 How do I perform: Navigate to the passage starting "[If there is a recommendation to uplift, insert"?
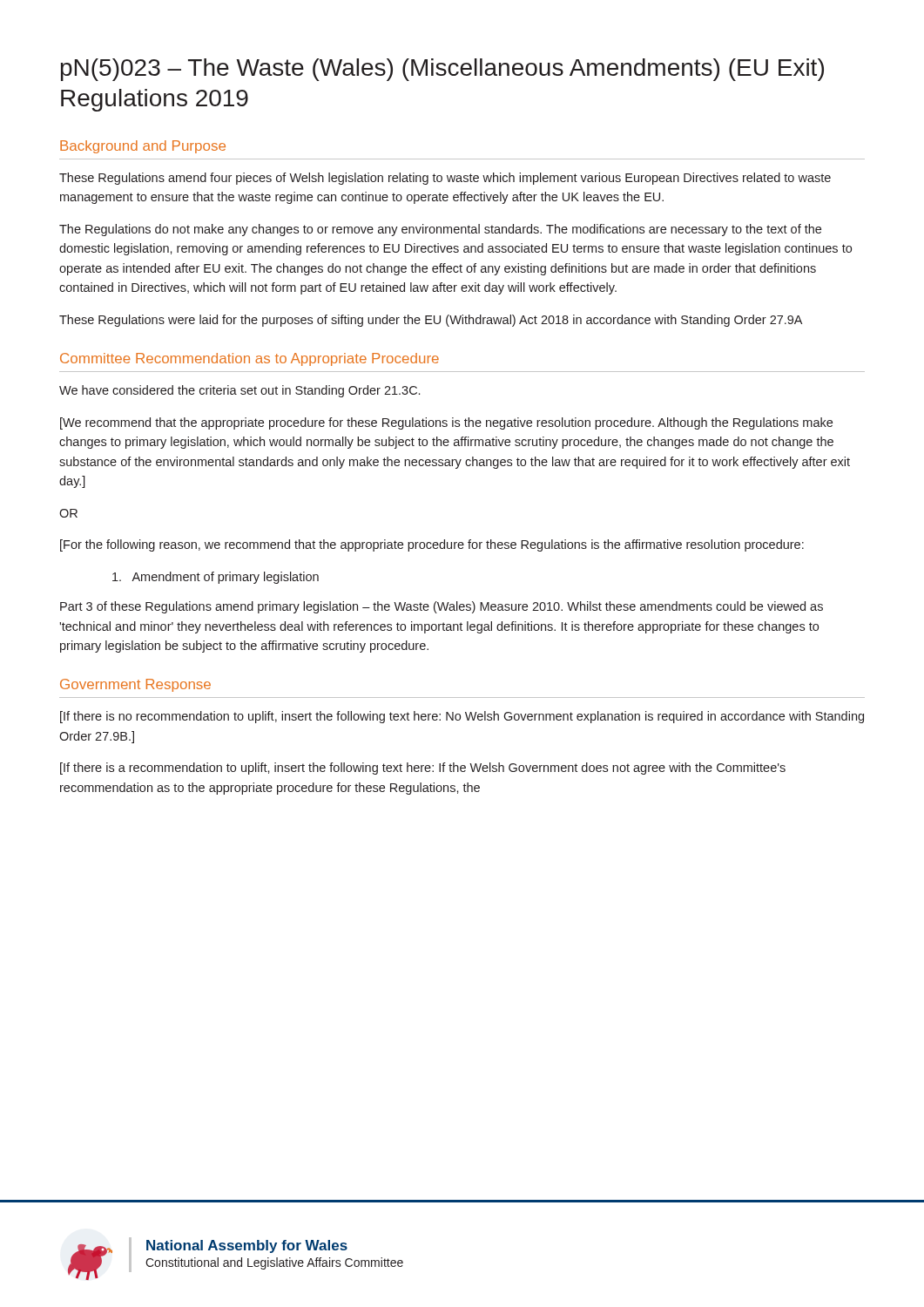[x=462, y=778]
